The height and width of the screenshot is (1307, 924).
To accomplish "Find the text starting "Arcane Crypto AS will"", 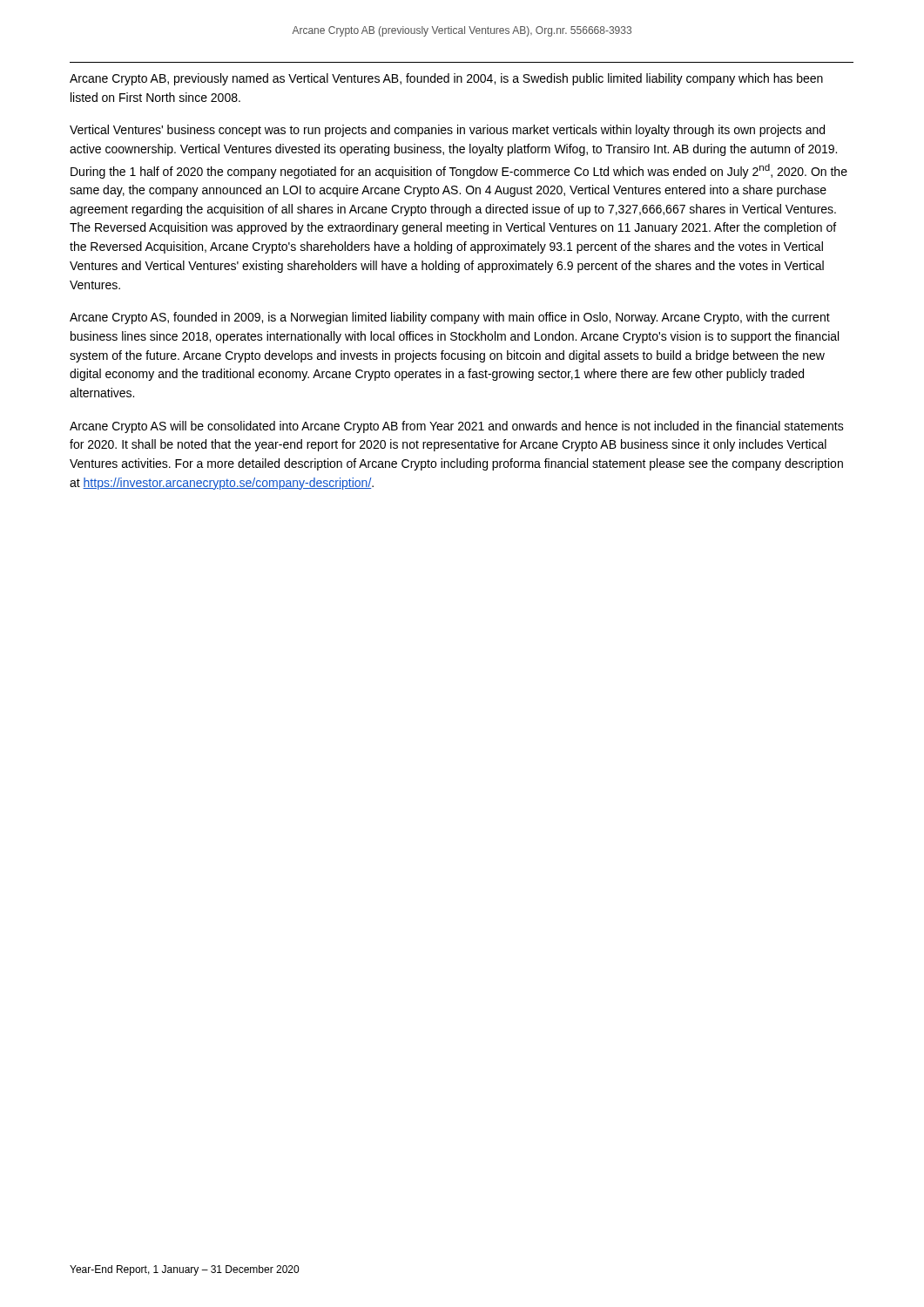I will pyautogui.click(x=462, y=455).
